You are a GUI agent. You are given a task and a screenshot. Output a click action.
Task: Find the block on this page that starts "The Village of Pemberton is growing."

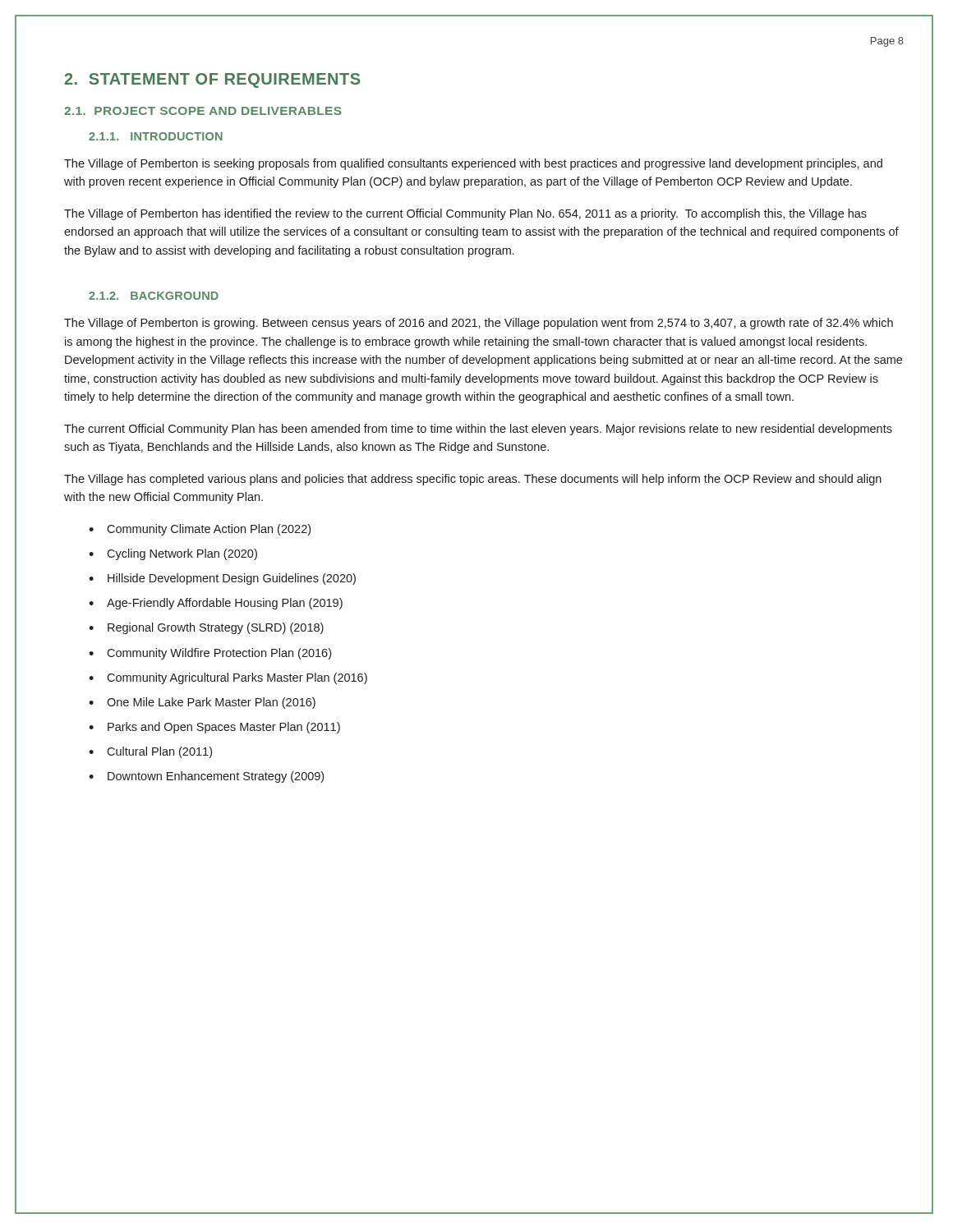click(x=483, y=360)
